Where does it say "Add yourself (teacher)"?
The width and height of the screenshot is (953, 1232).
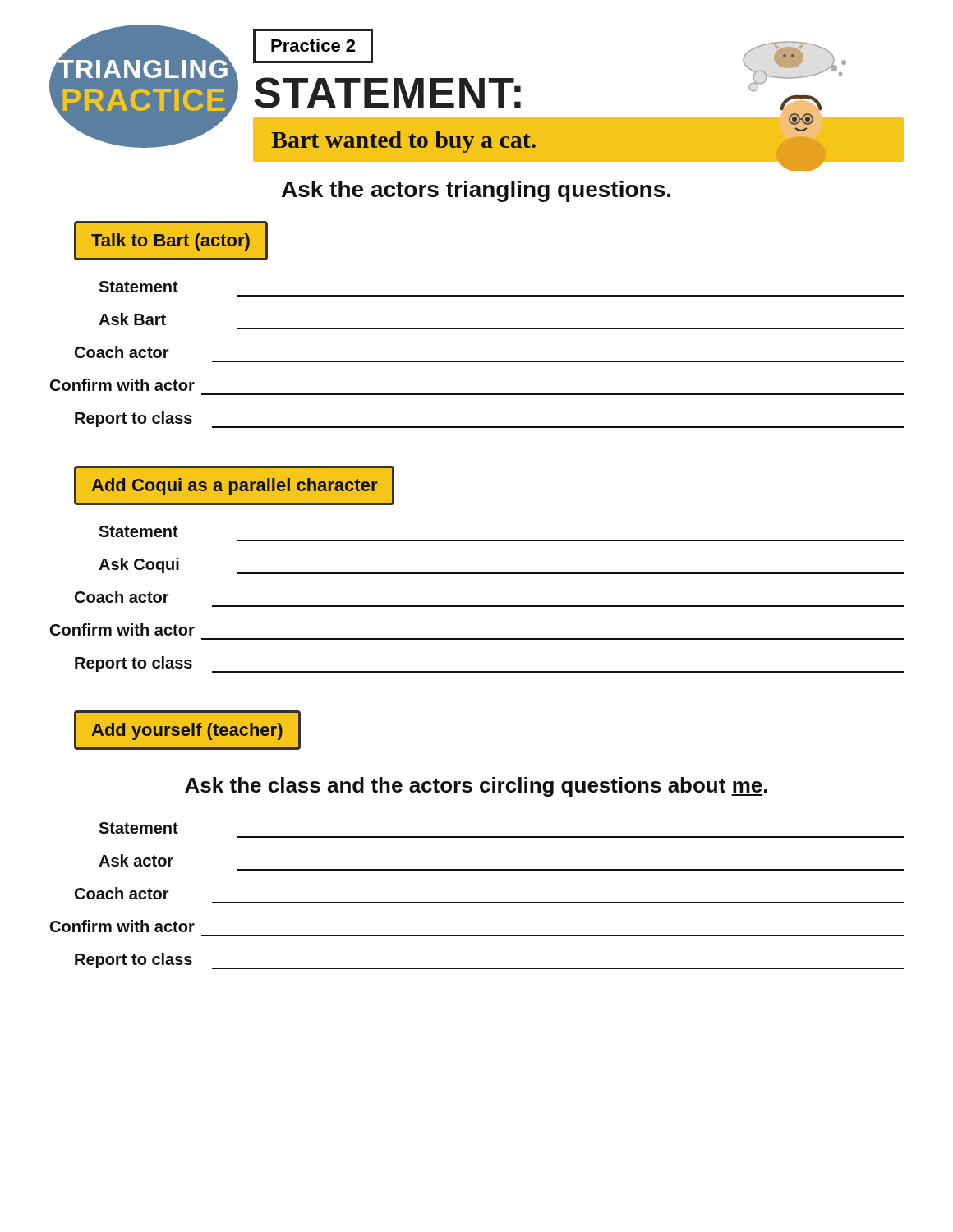pos(187,730)
